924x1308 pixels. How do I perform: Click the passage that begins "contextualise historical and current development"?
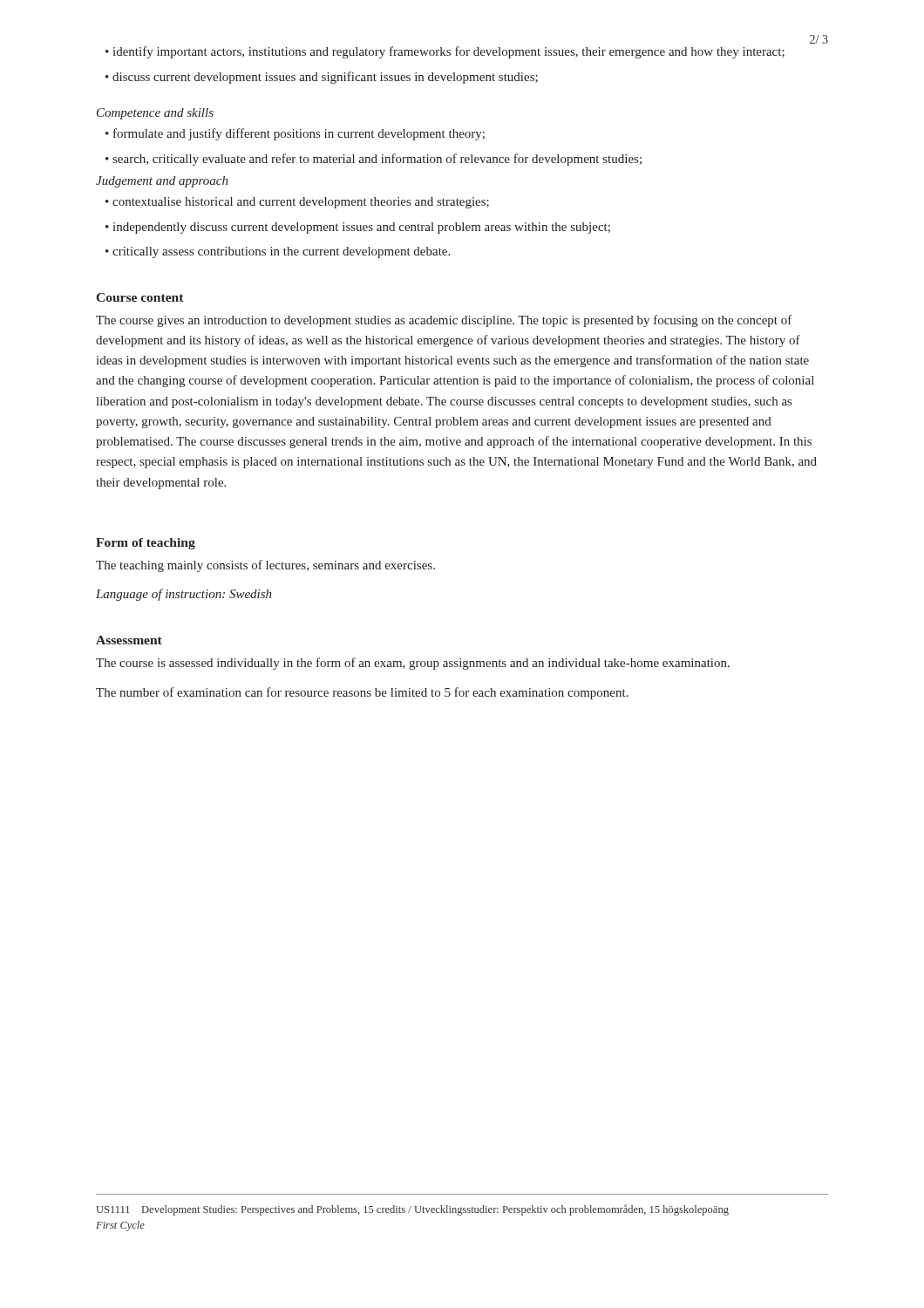[301, 201]
